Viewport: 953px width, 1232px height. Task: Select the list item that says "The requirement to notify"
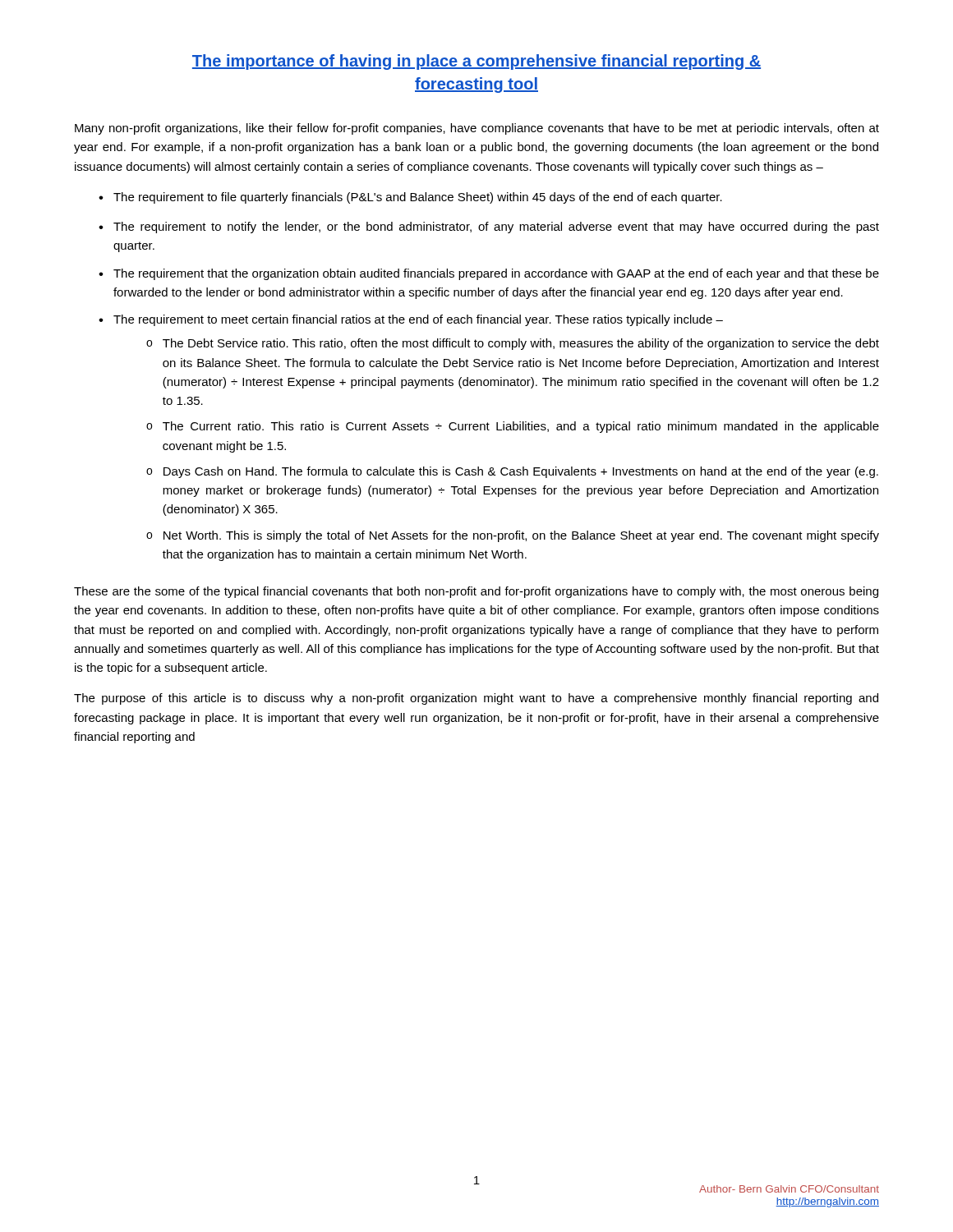[x=496, y=236]
